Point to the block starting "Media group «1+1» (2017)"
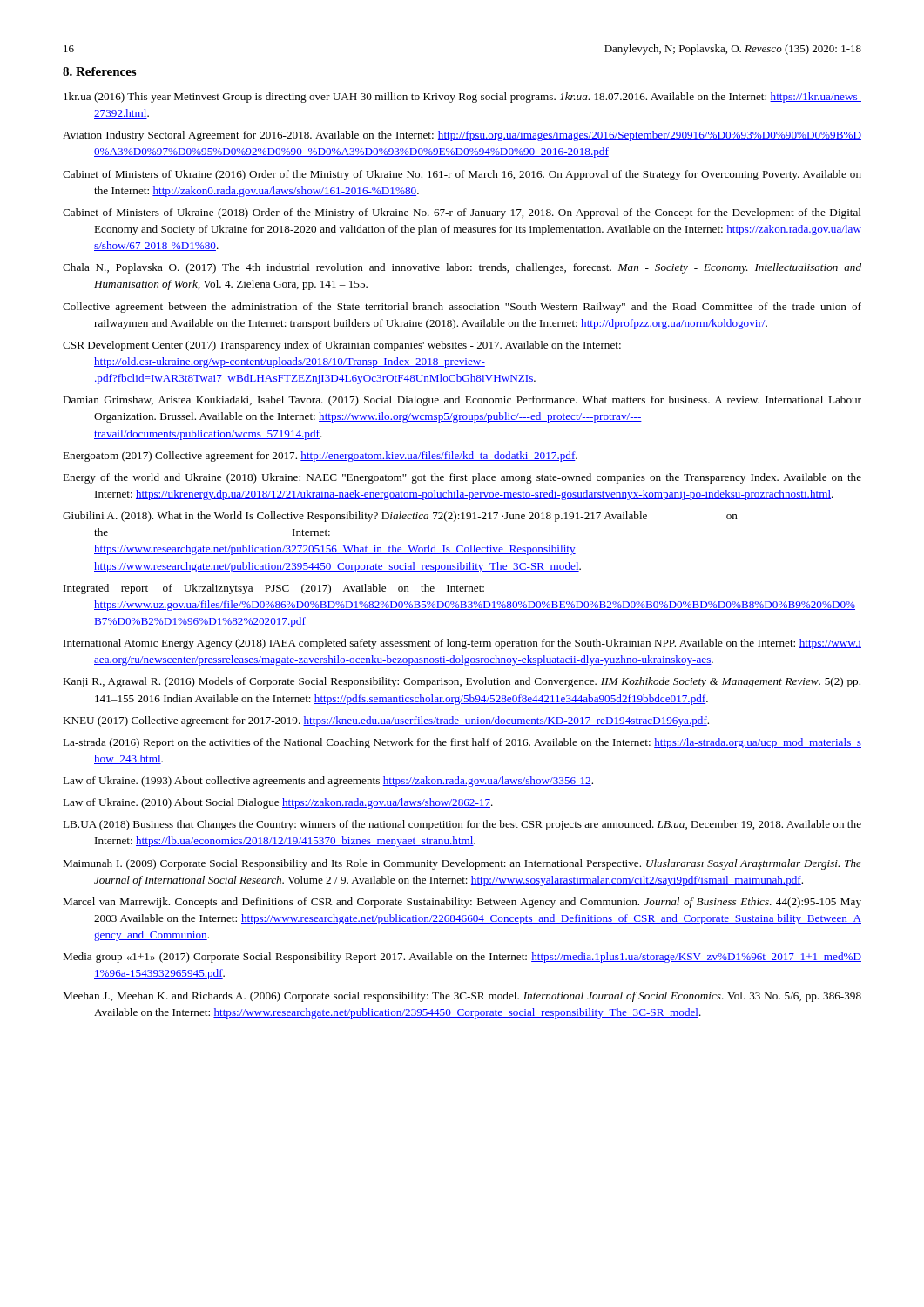 (x=462, y=965)
